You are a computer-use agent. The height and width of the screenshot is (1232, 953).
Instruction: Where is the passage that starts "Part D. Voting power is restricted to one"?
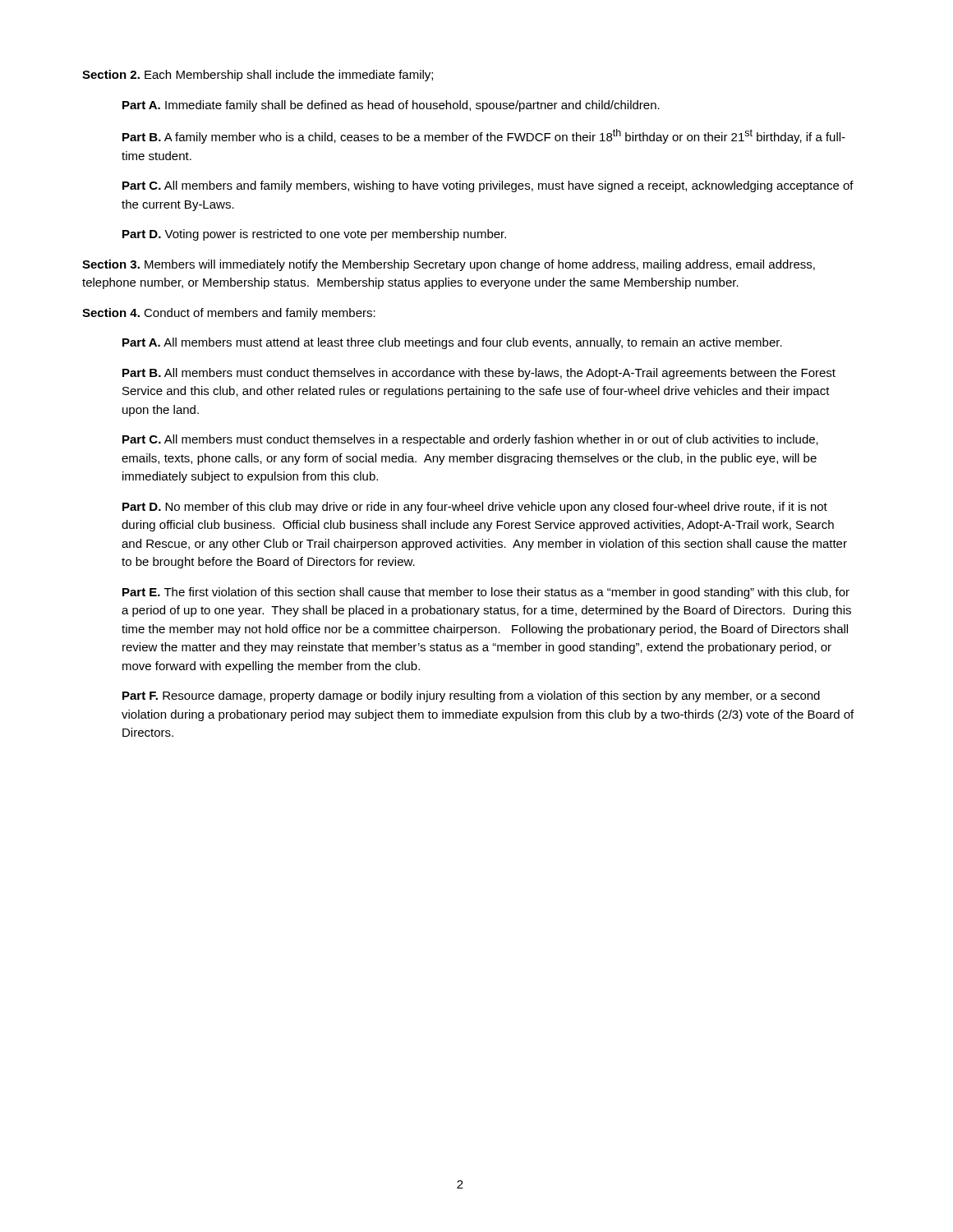point(314,234)
